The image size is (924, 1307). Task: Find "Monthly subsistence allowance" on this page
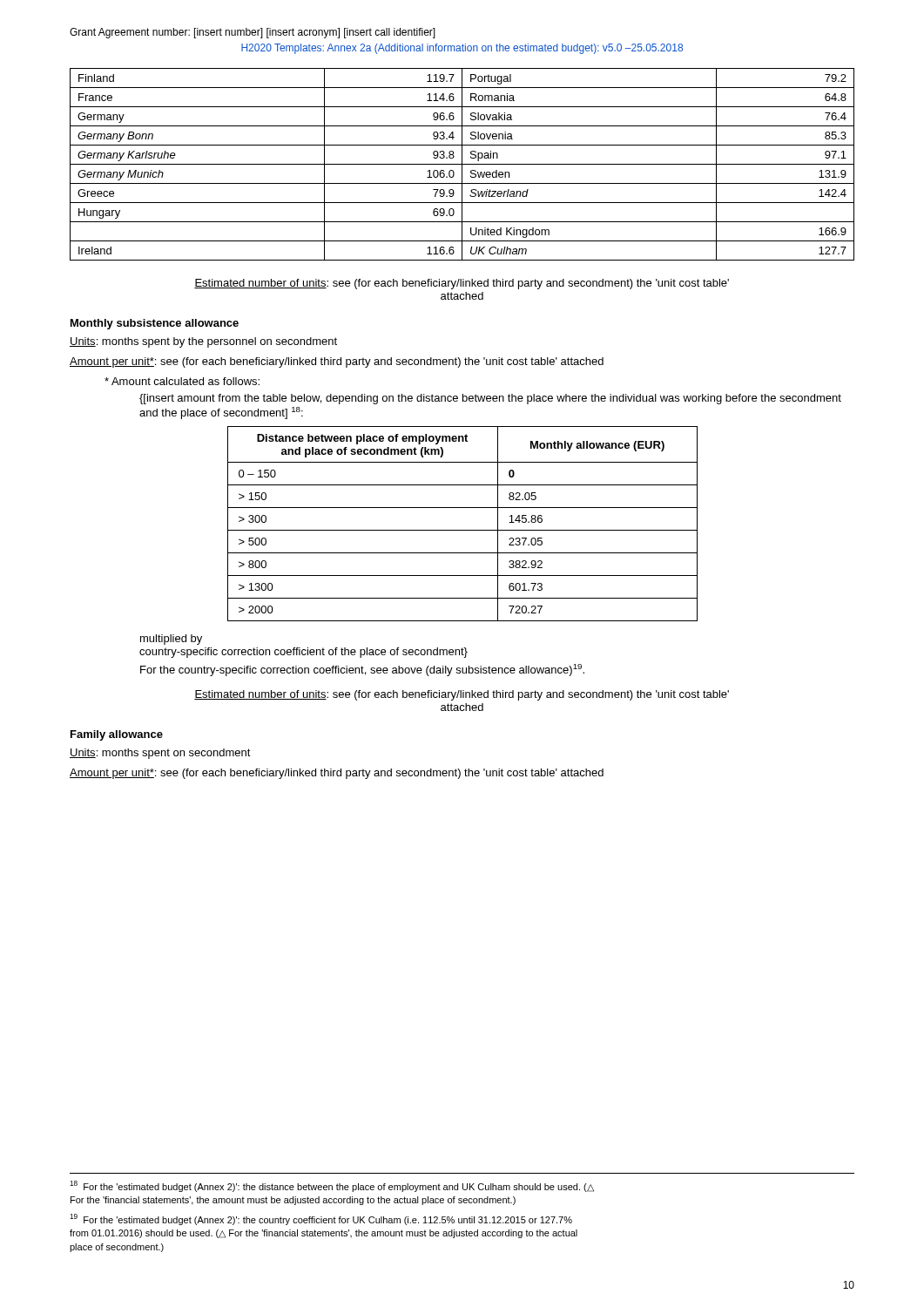(154, 323)
